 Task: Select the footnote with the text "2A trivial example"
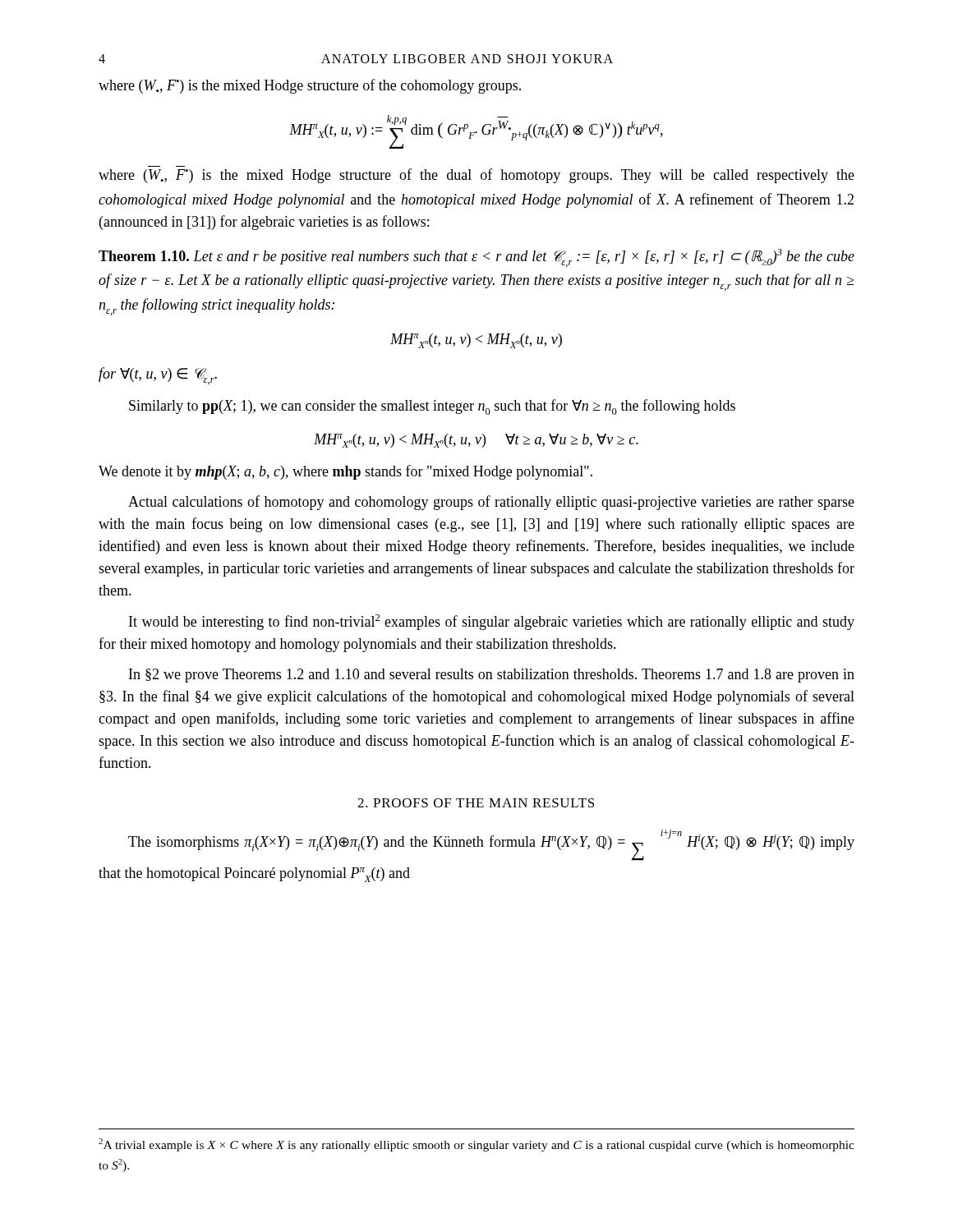coord(476,1154)
